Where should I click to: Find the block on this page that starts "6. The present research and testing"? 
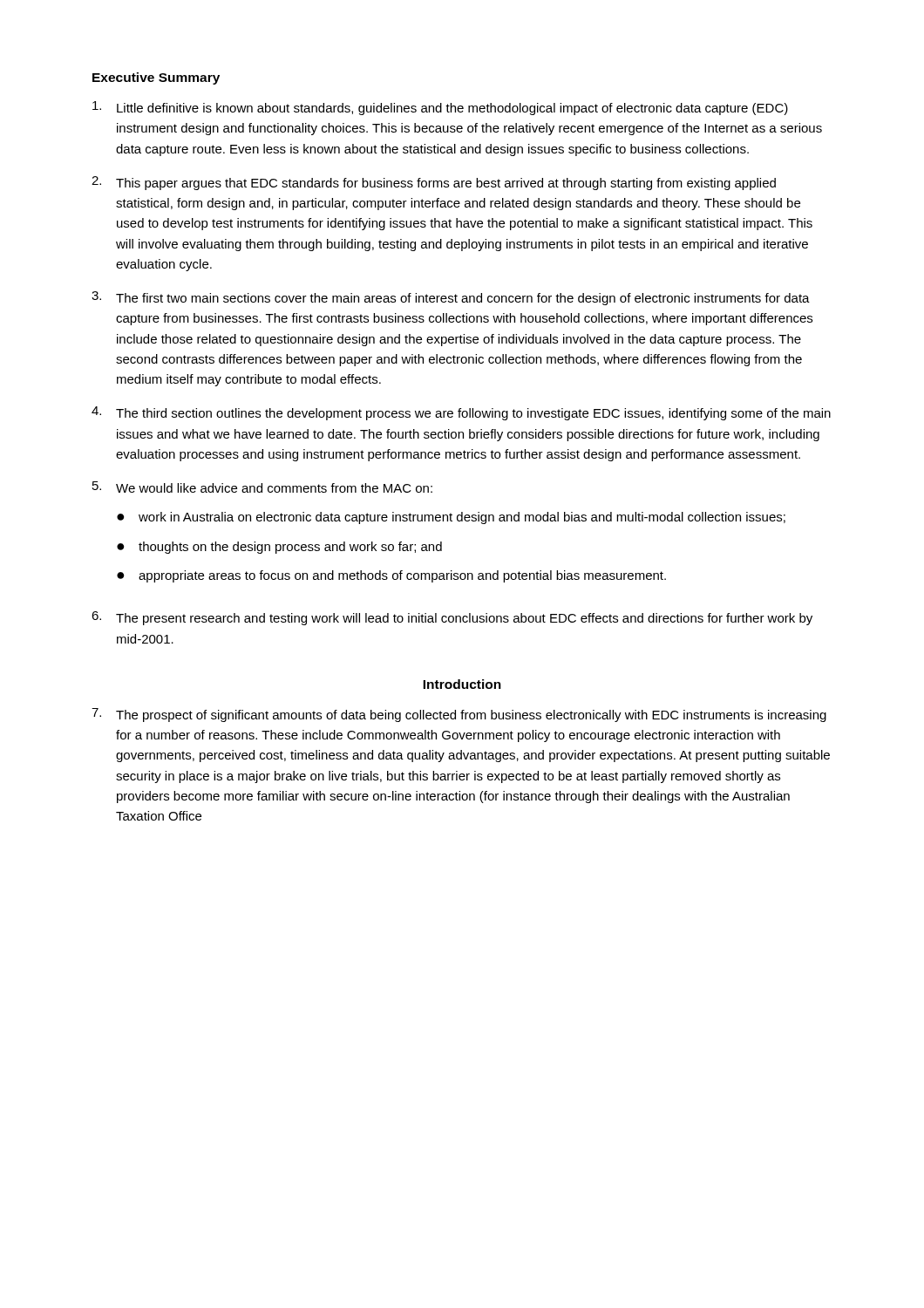click(462, 628)
